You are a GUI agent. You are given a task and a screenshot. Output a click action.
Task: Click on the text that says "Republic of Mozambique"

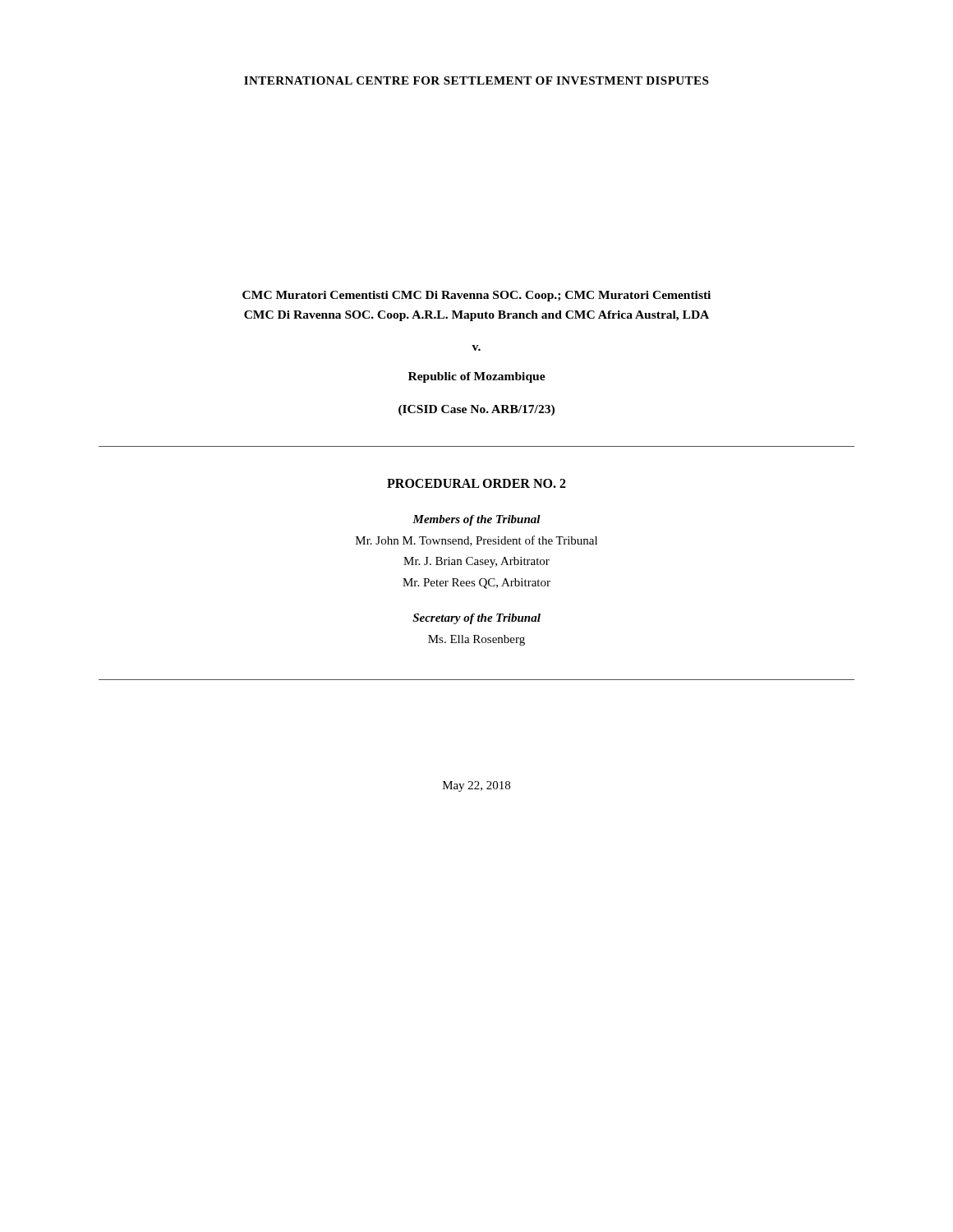[x=476, y=376]
